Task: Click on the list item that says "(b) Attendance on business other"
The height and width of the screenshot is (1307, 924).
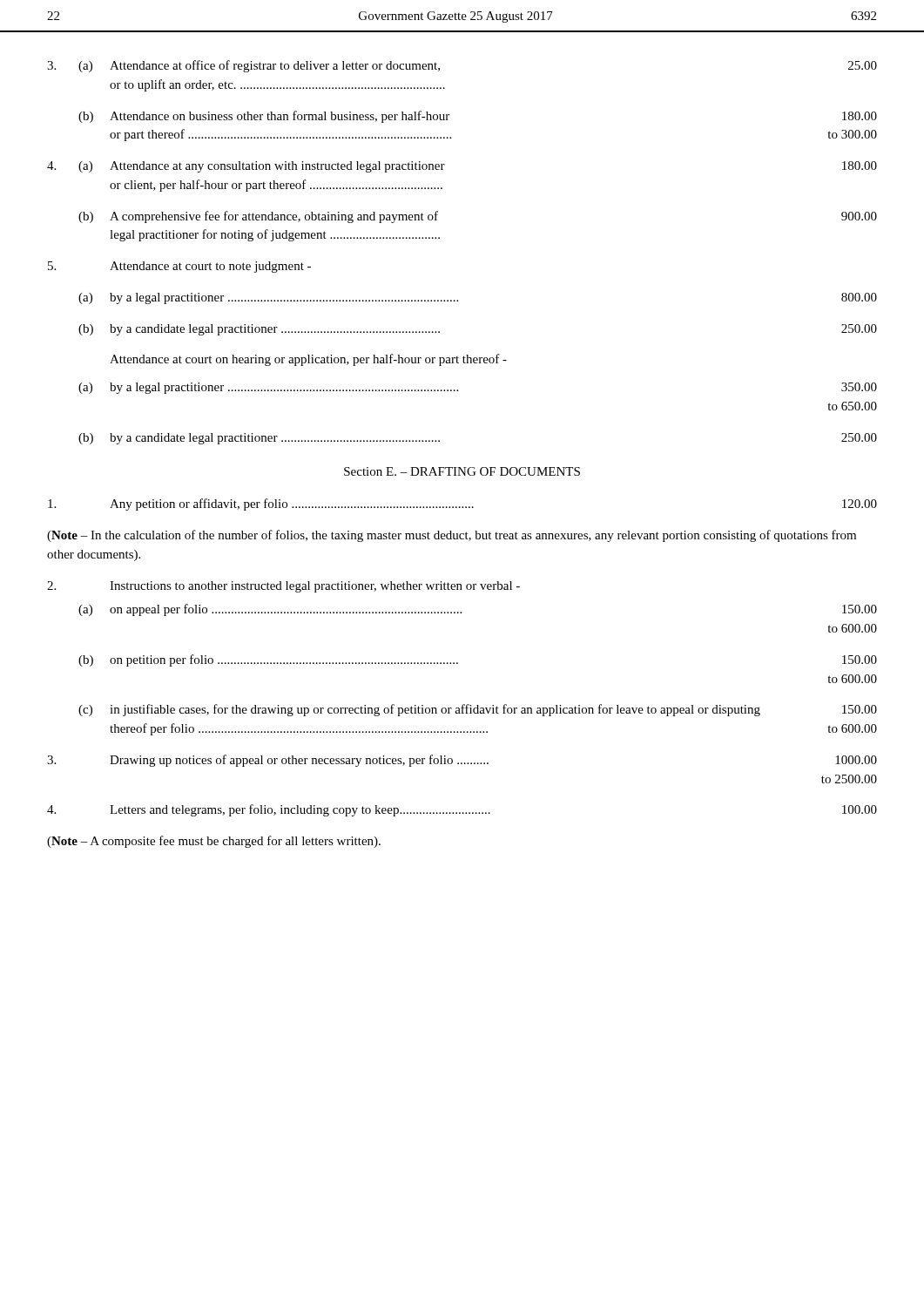Action: (x=283, y=116)
